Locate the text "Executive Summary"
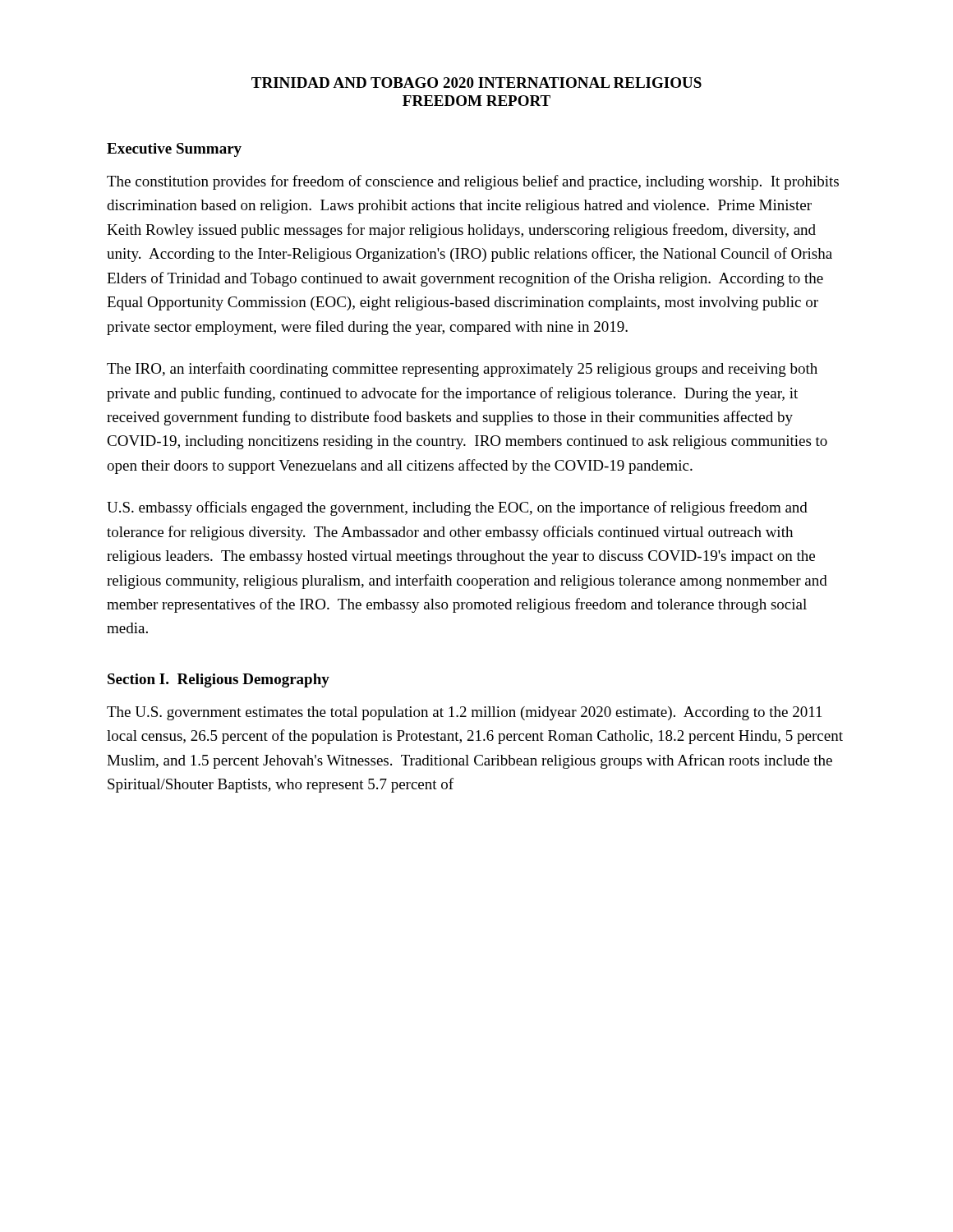 (174, 148)
